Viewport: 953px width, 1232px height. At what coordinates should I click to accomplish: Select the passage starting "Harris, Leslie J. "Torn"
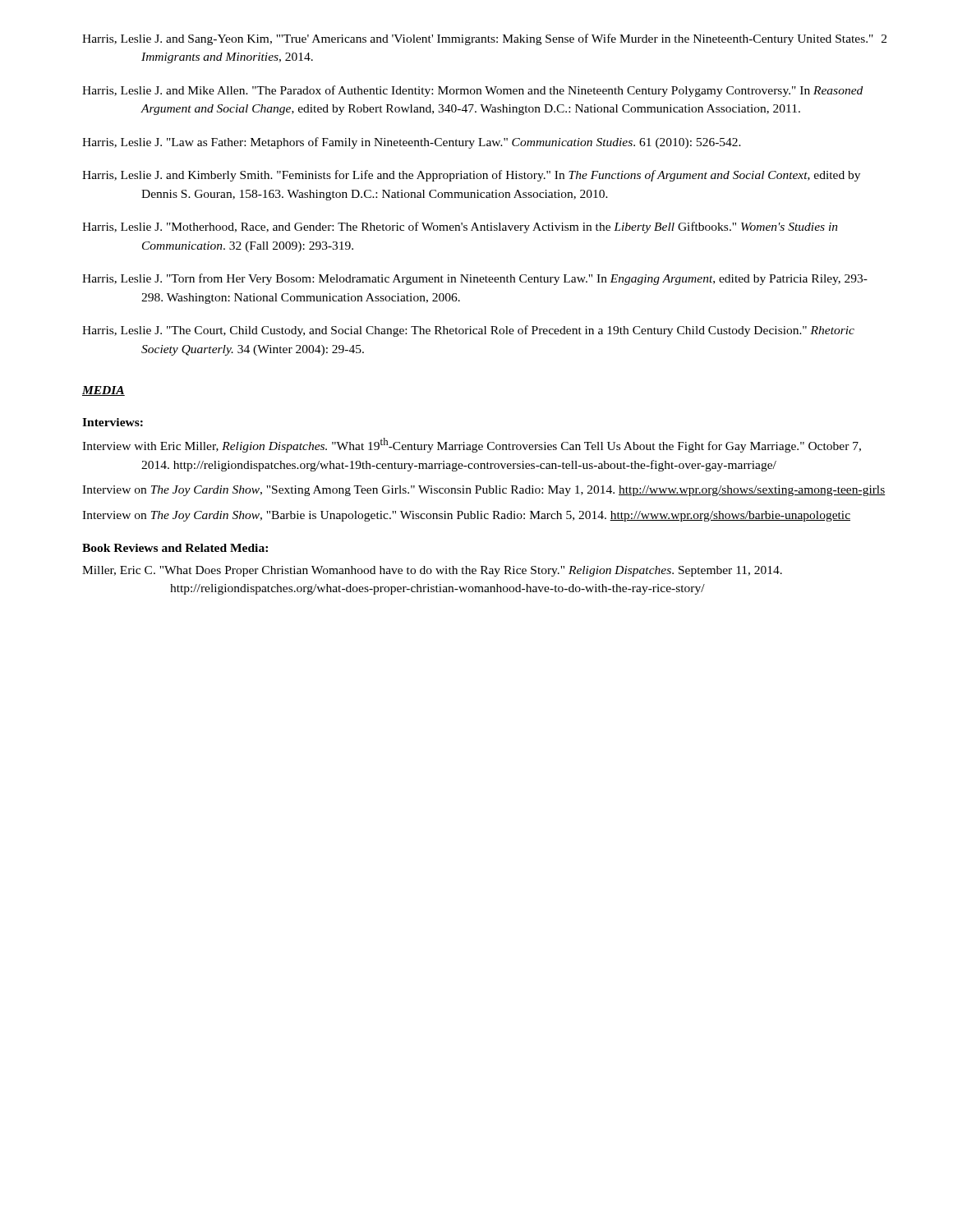[x=475, y=287]
